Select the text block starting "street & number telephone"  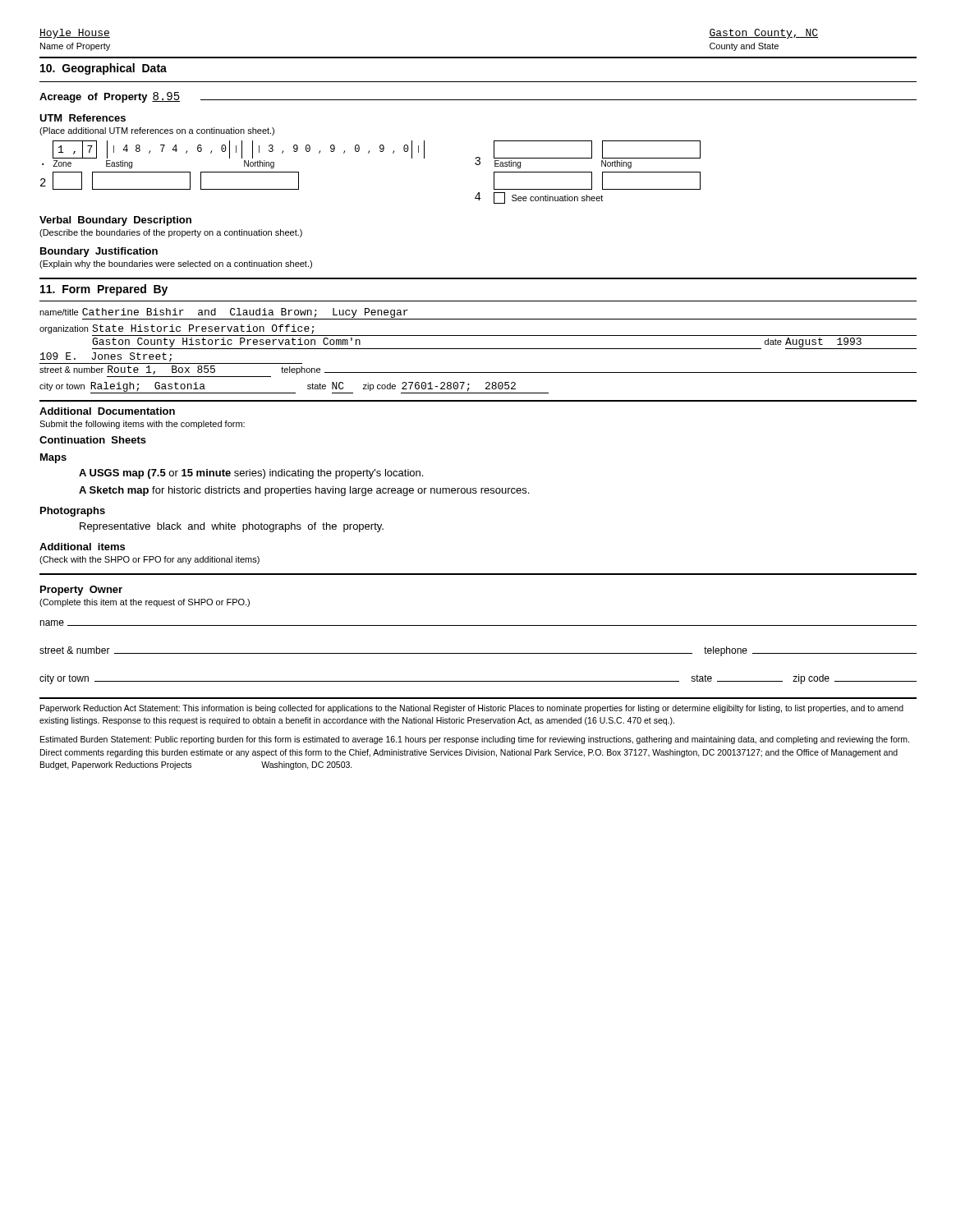(478, 649)
